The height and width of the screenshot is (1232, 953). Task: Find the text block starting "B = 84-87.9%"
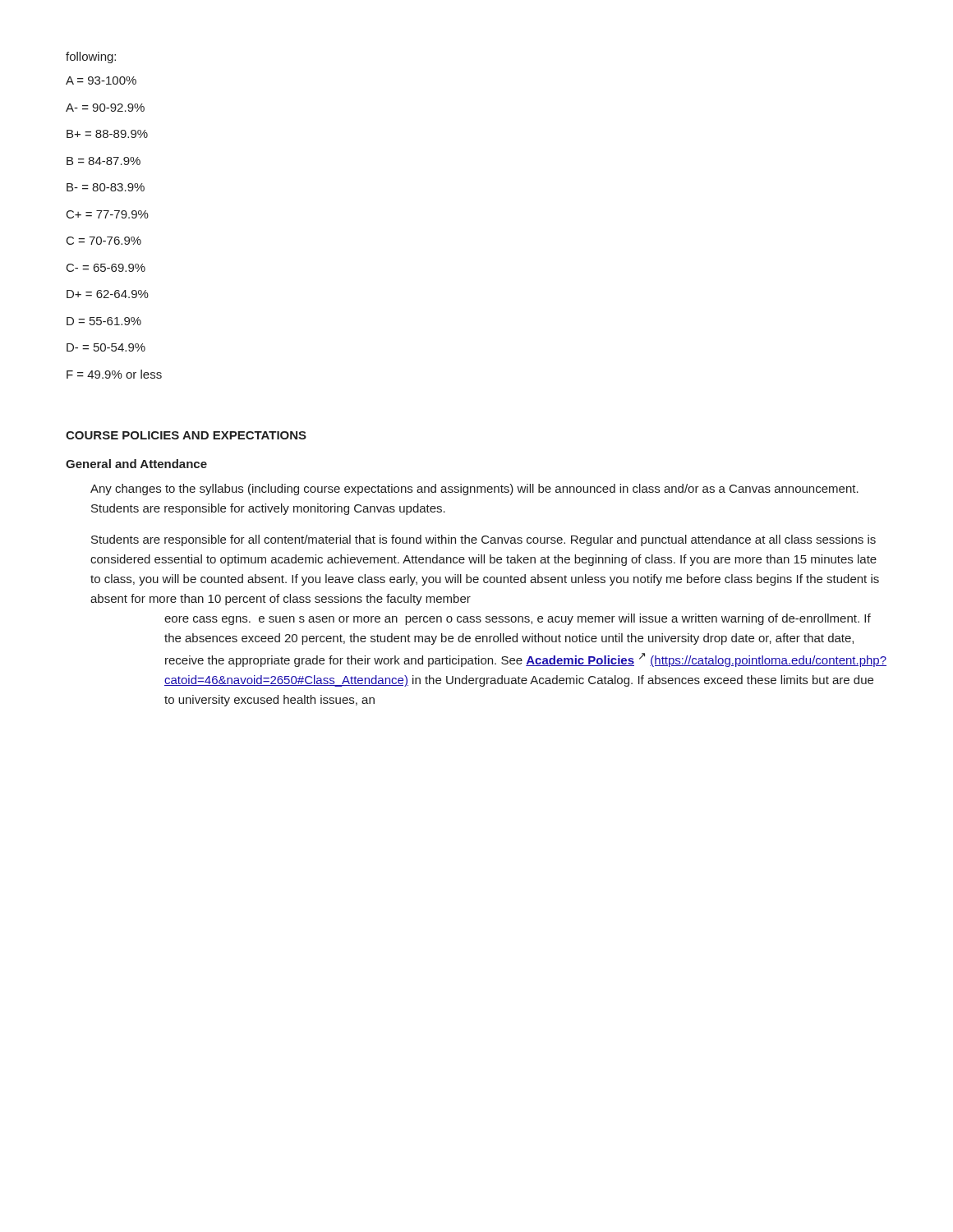pyautogui.click(x=103, y=160)
